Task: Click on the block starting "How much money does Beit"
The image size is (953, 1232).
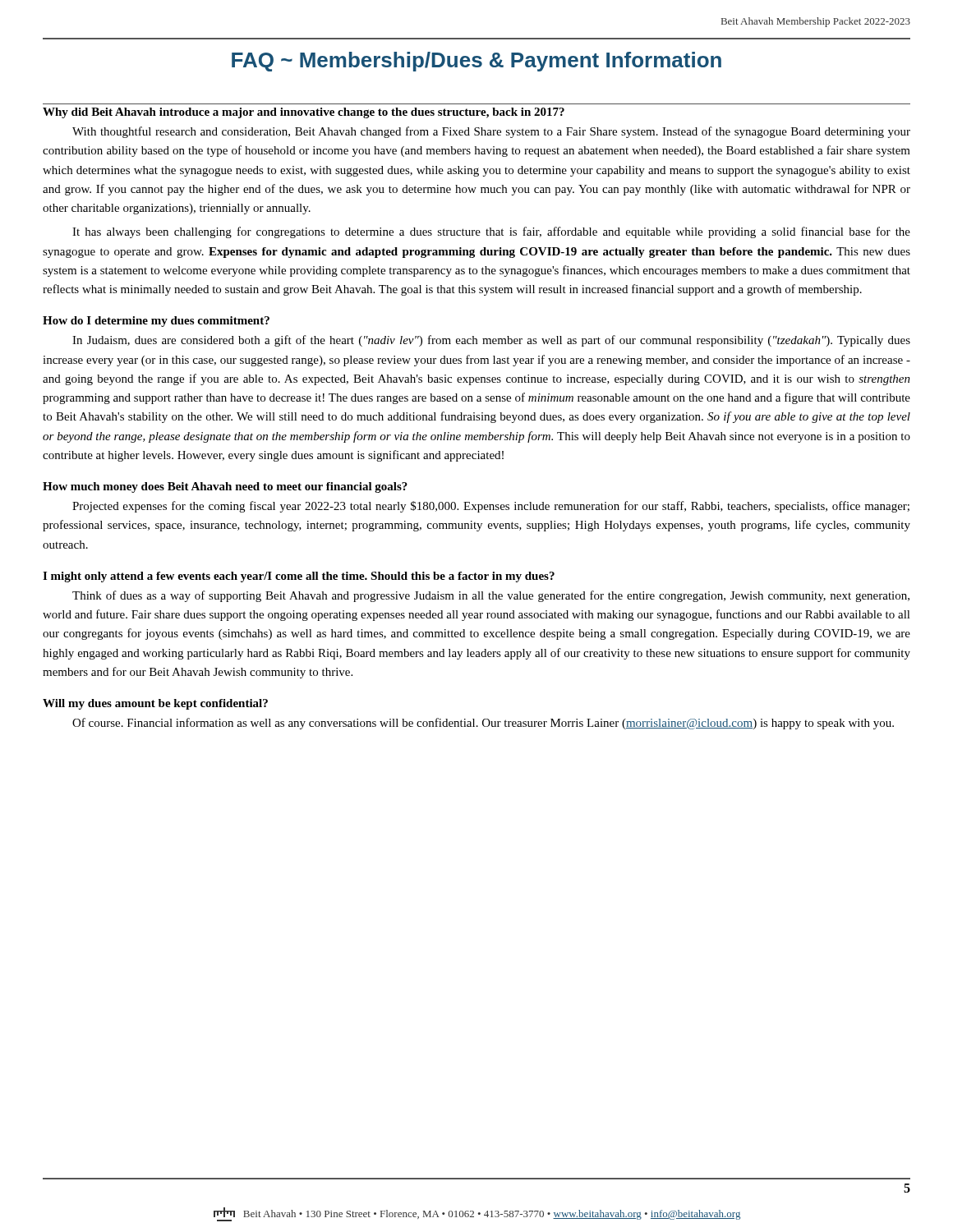Action: [x=225, y=486]
